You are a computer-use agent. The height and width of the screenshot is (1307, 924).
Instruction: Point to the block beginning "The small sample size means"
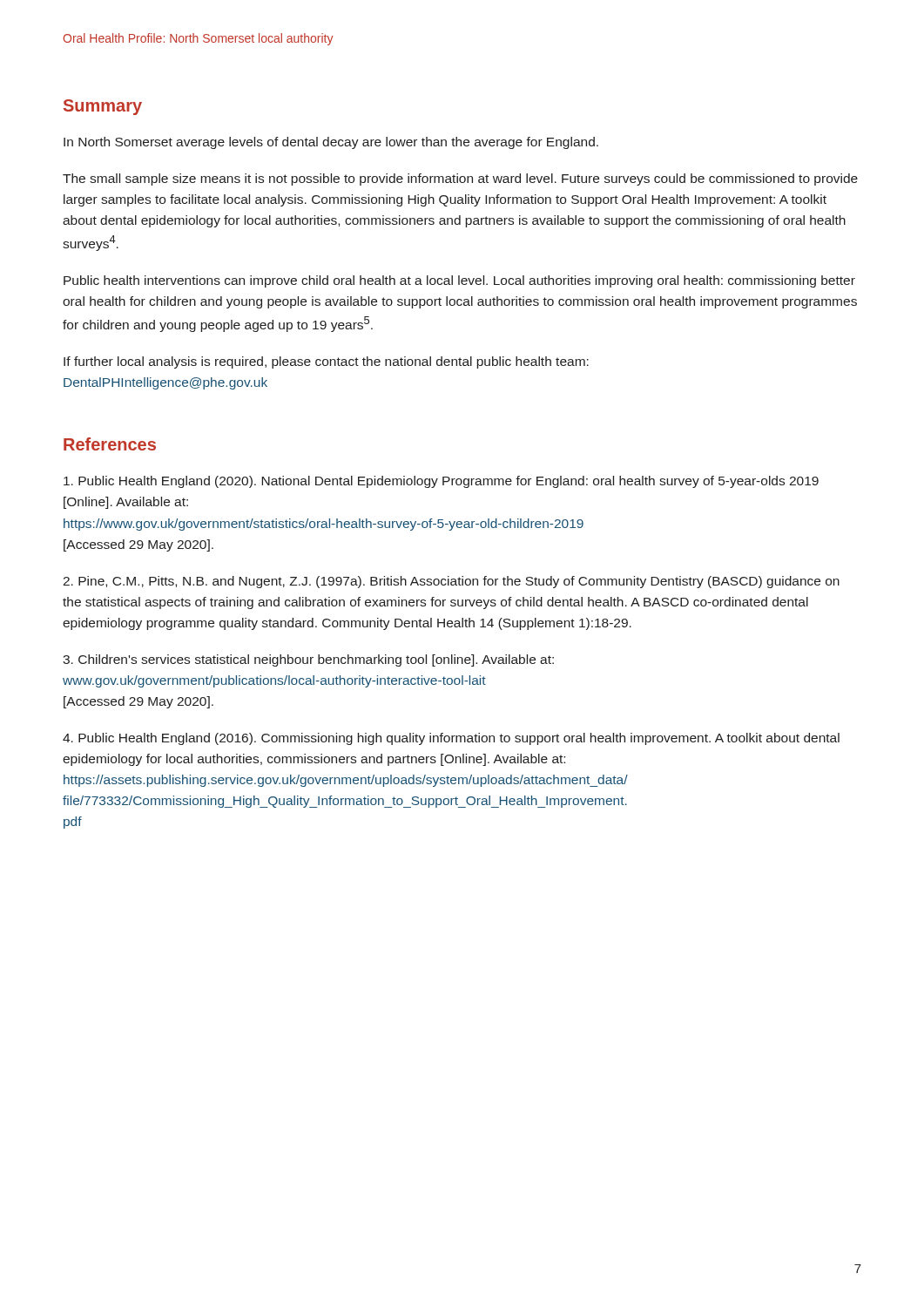pyautogui.click(x=460, y=211)
